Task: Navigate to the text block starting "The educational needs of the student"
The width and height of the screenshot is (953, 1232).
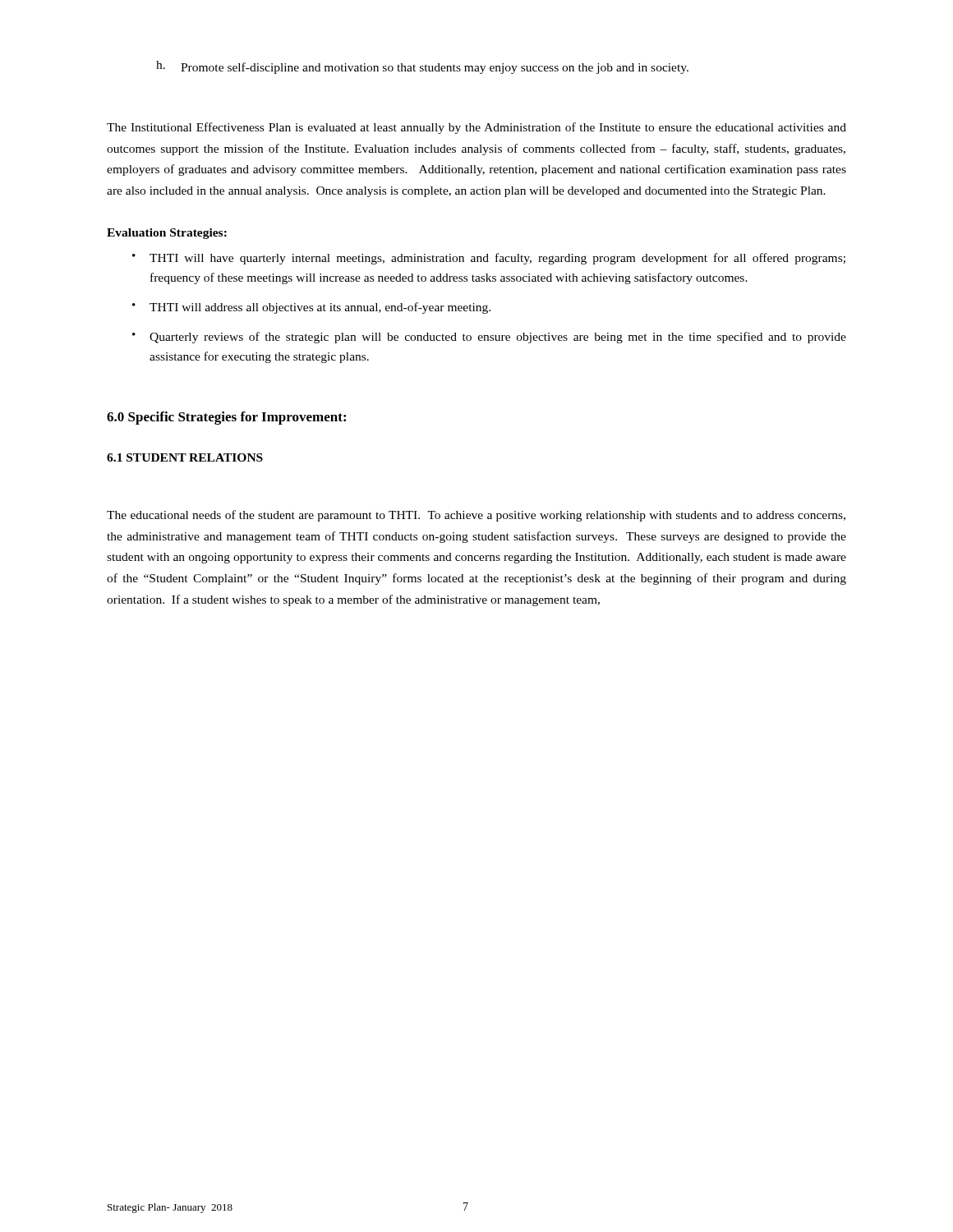Action: [x=476, y=557]
